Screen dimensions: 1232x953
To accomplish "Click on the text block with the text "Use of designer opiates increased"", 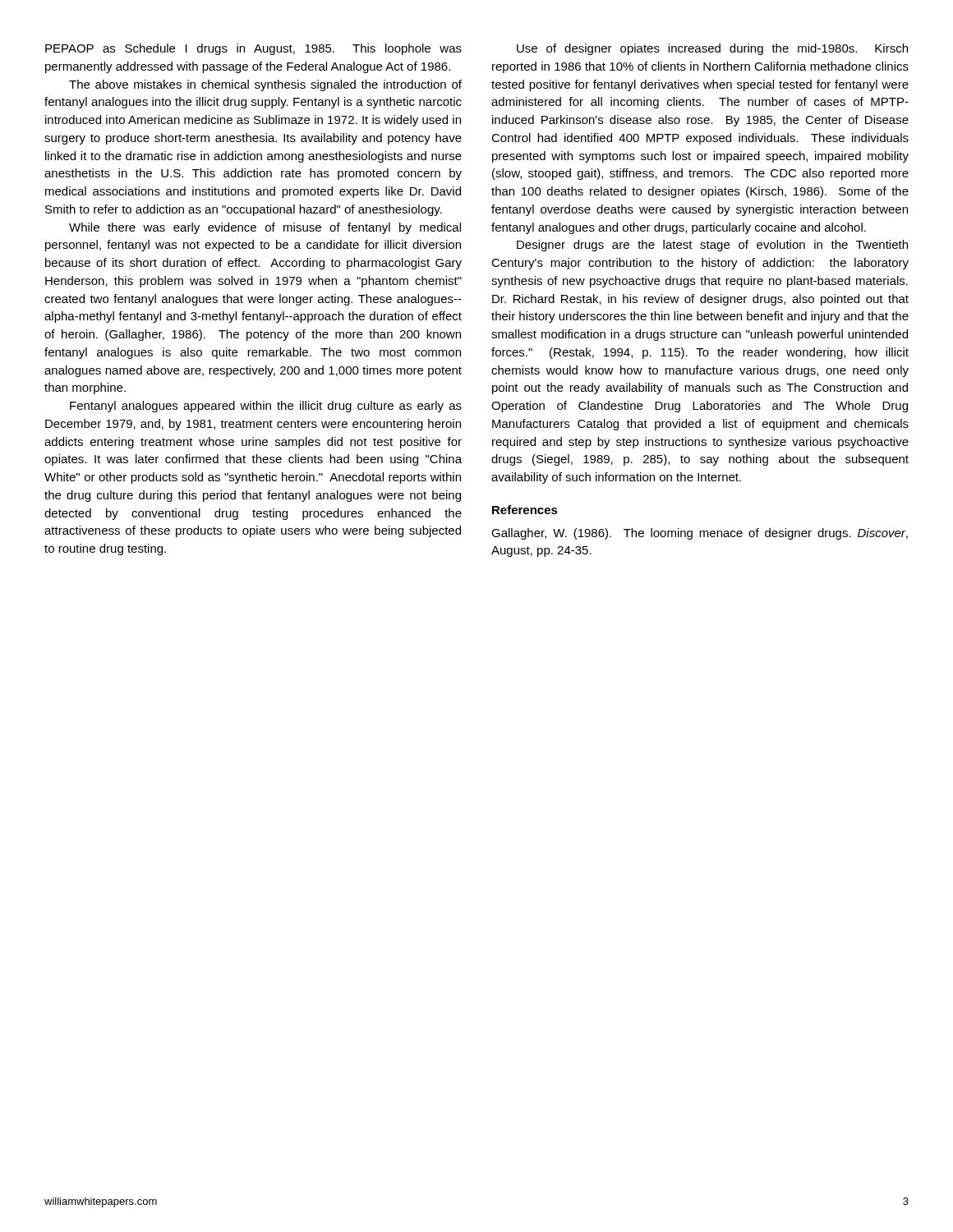I will (700, 299).
